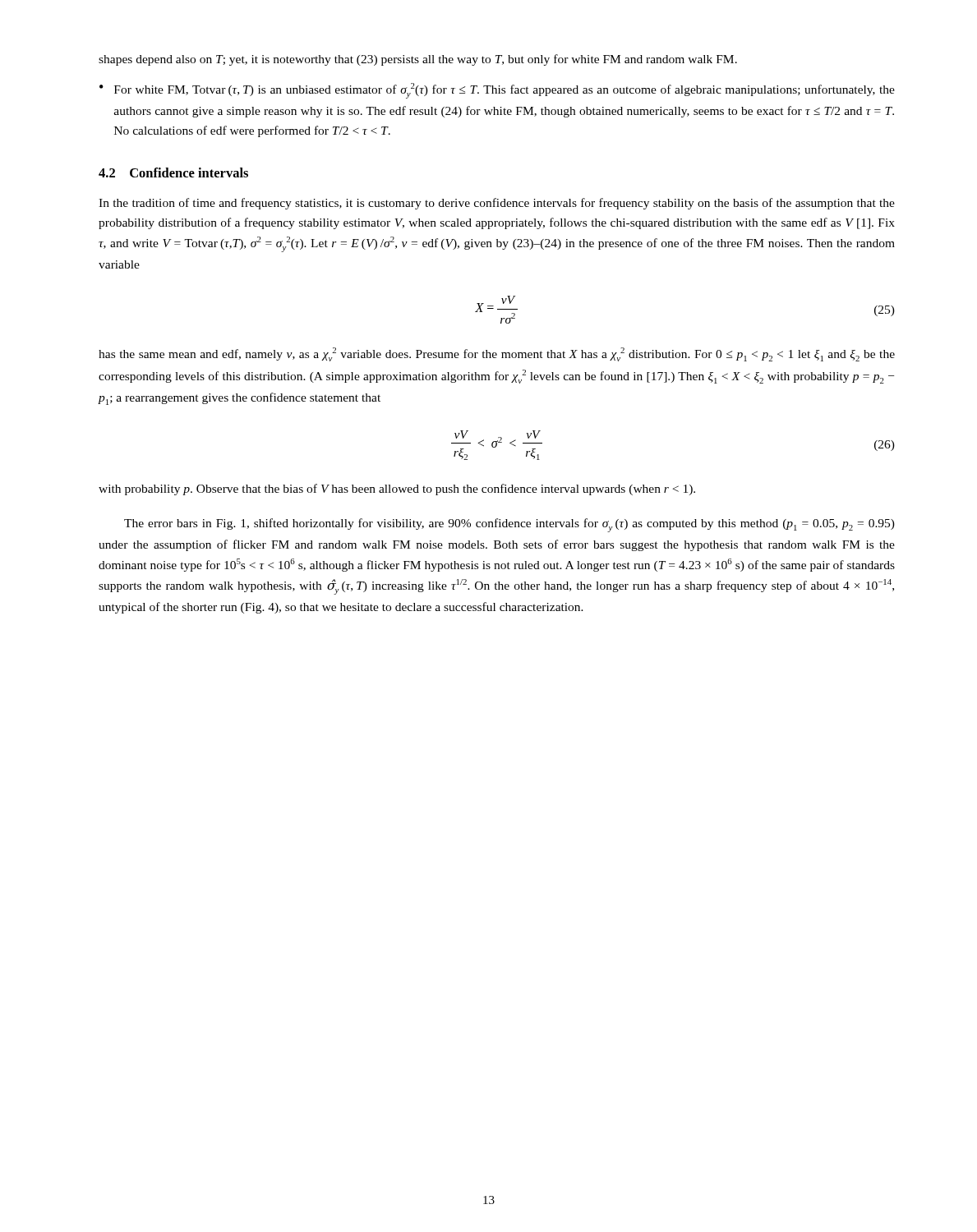Find the text block with the text "with probability p."
This screenshot has width=977, height=1232.
(x=397, y=488)
